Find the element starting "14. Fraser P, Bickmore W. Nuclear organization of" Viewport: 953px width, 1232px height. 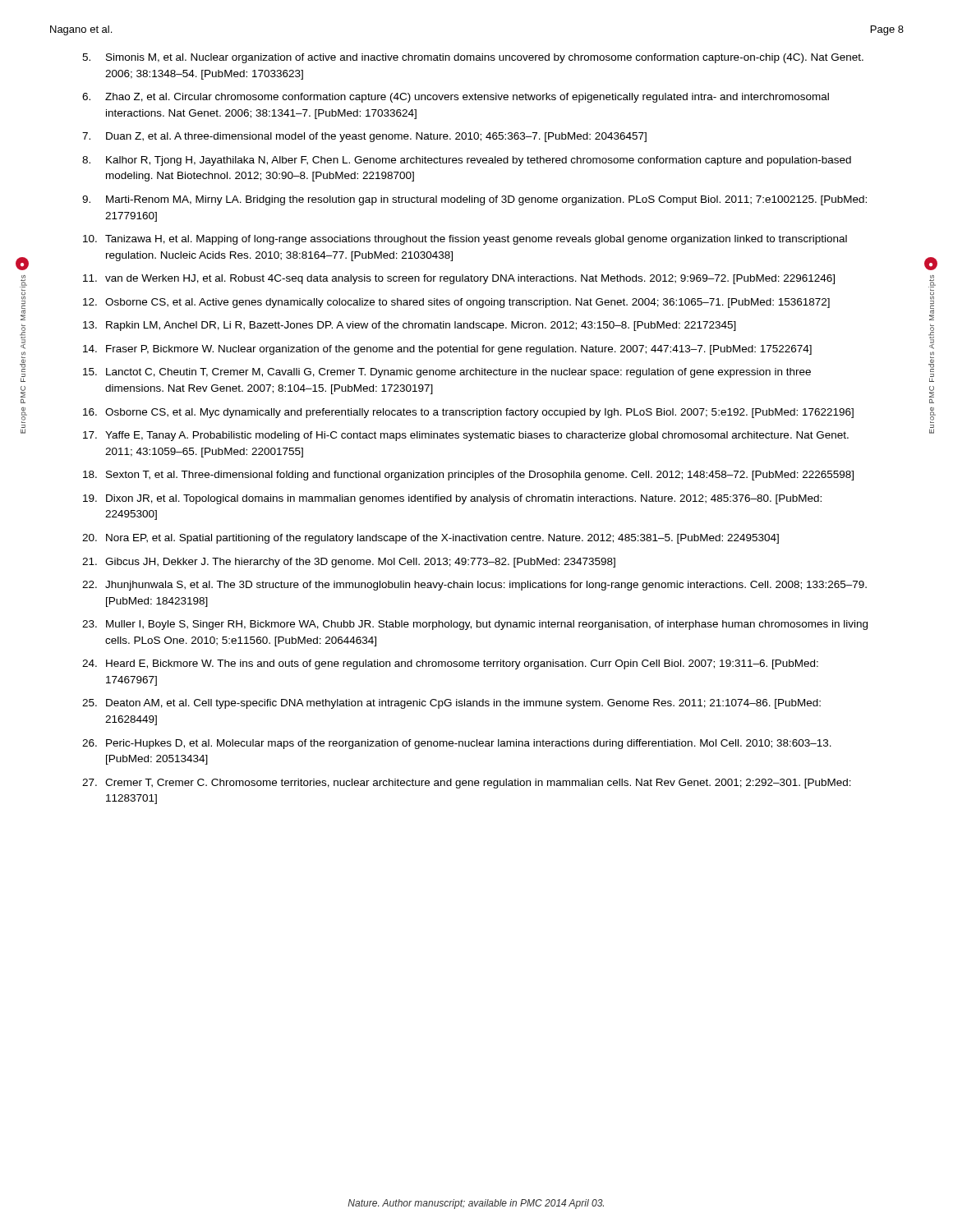447,349
